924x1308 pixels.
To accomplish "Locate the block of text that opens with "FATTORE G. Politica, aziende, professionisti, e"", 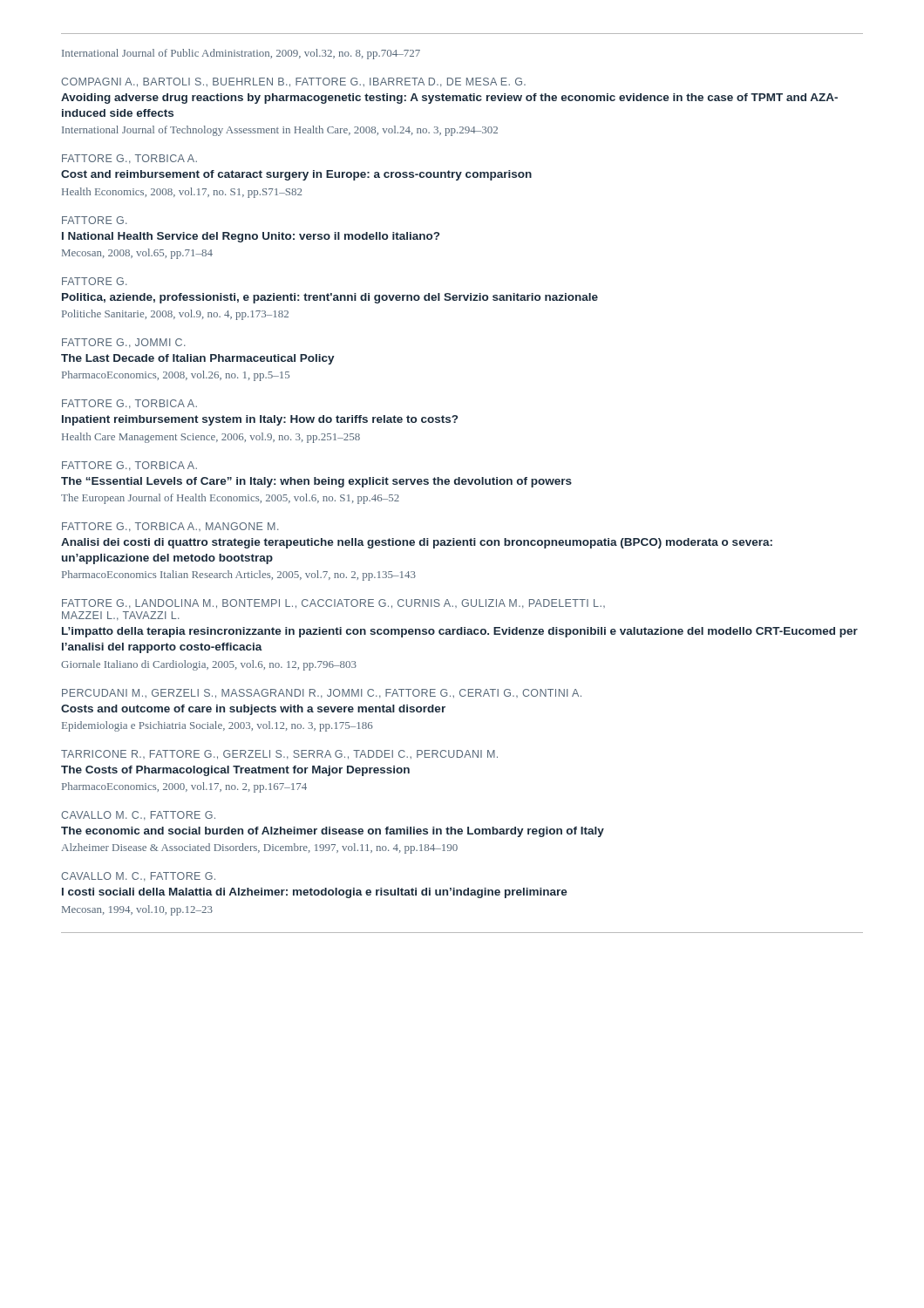I will (x=462, y=298).
